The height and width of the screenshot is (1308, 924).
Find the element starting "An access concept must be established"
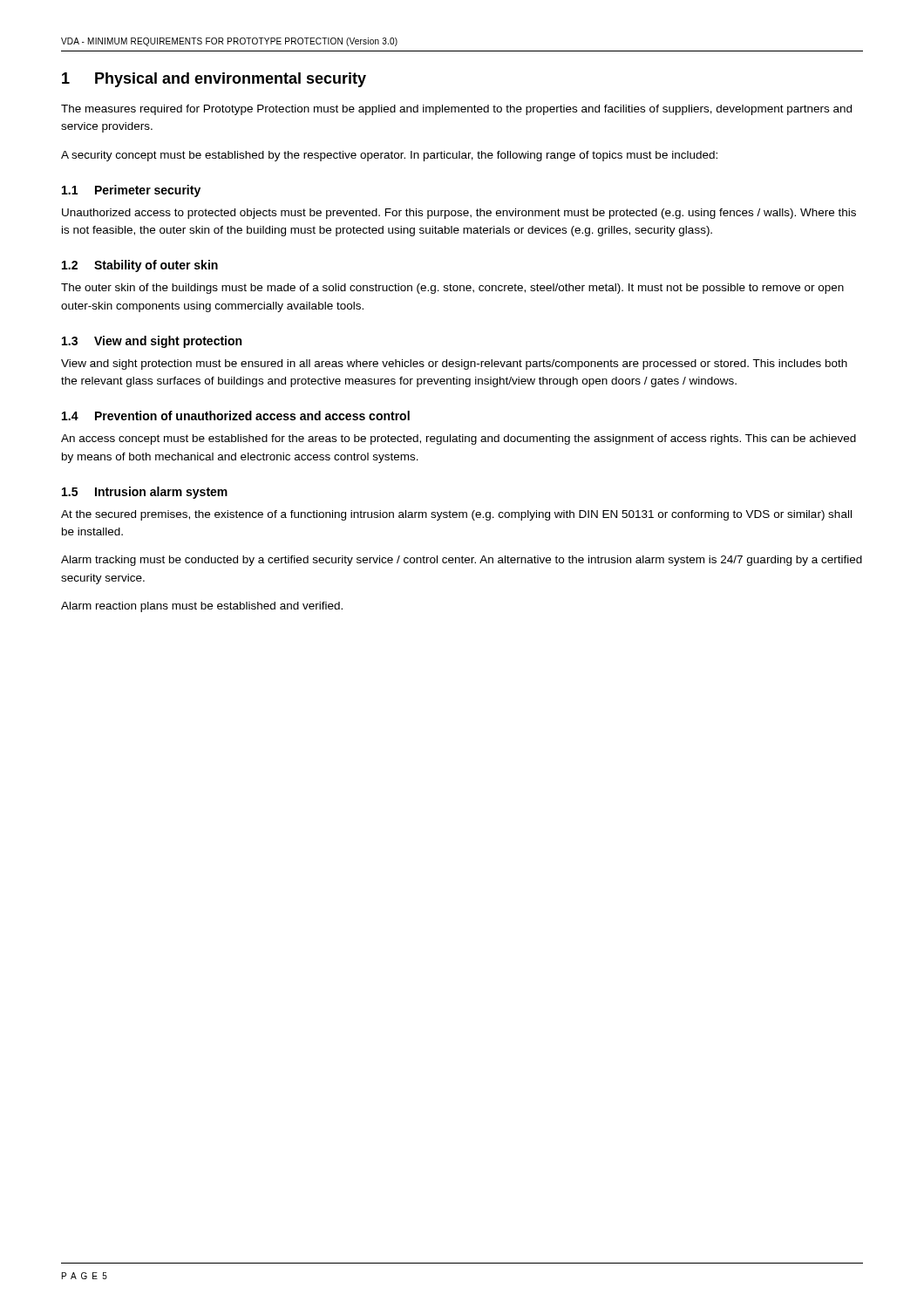pyautogui.click(x=459, y=447)
